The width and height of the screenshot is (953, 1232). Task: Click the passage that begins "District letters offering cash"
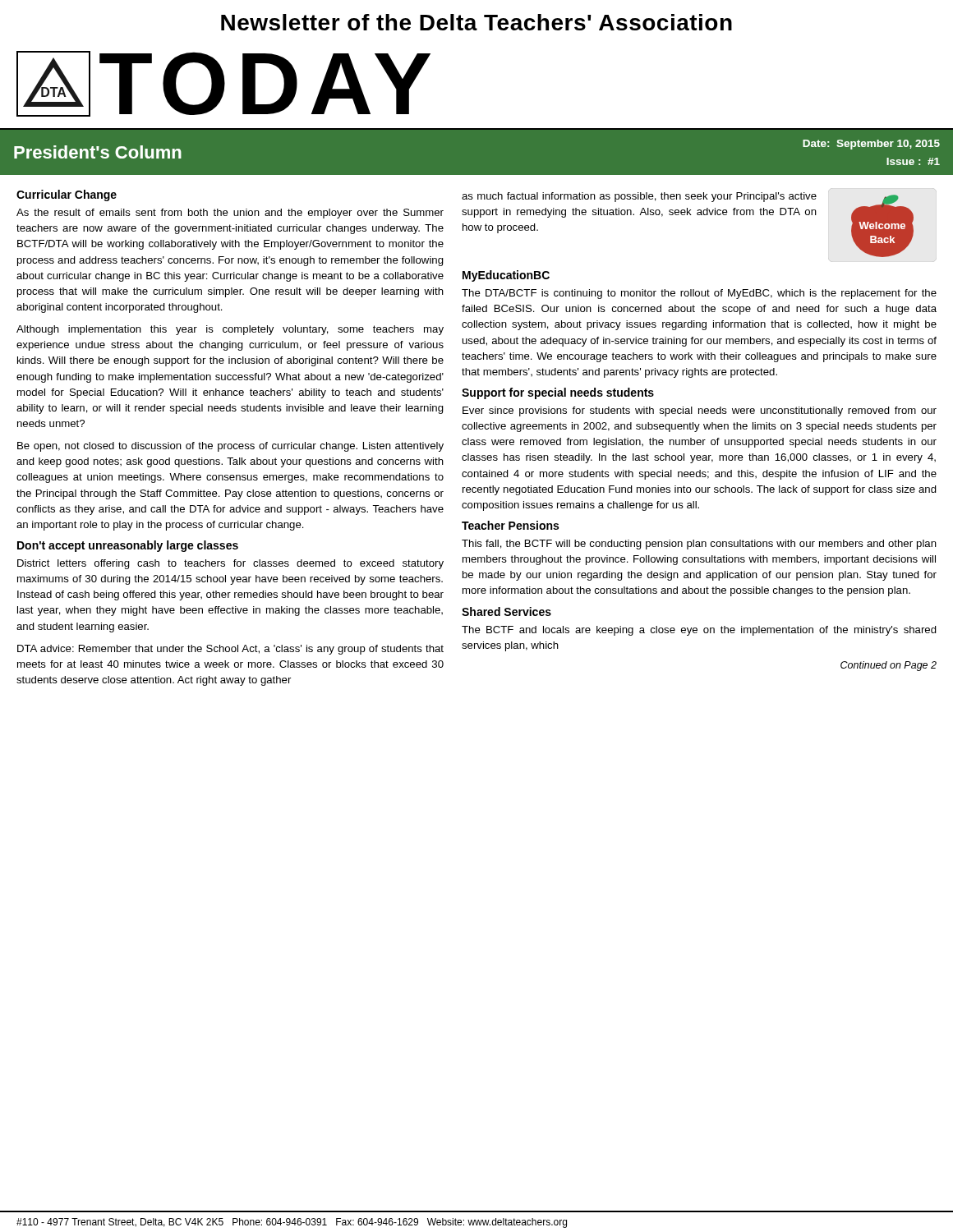point(230,594)
